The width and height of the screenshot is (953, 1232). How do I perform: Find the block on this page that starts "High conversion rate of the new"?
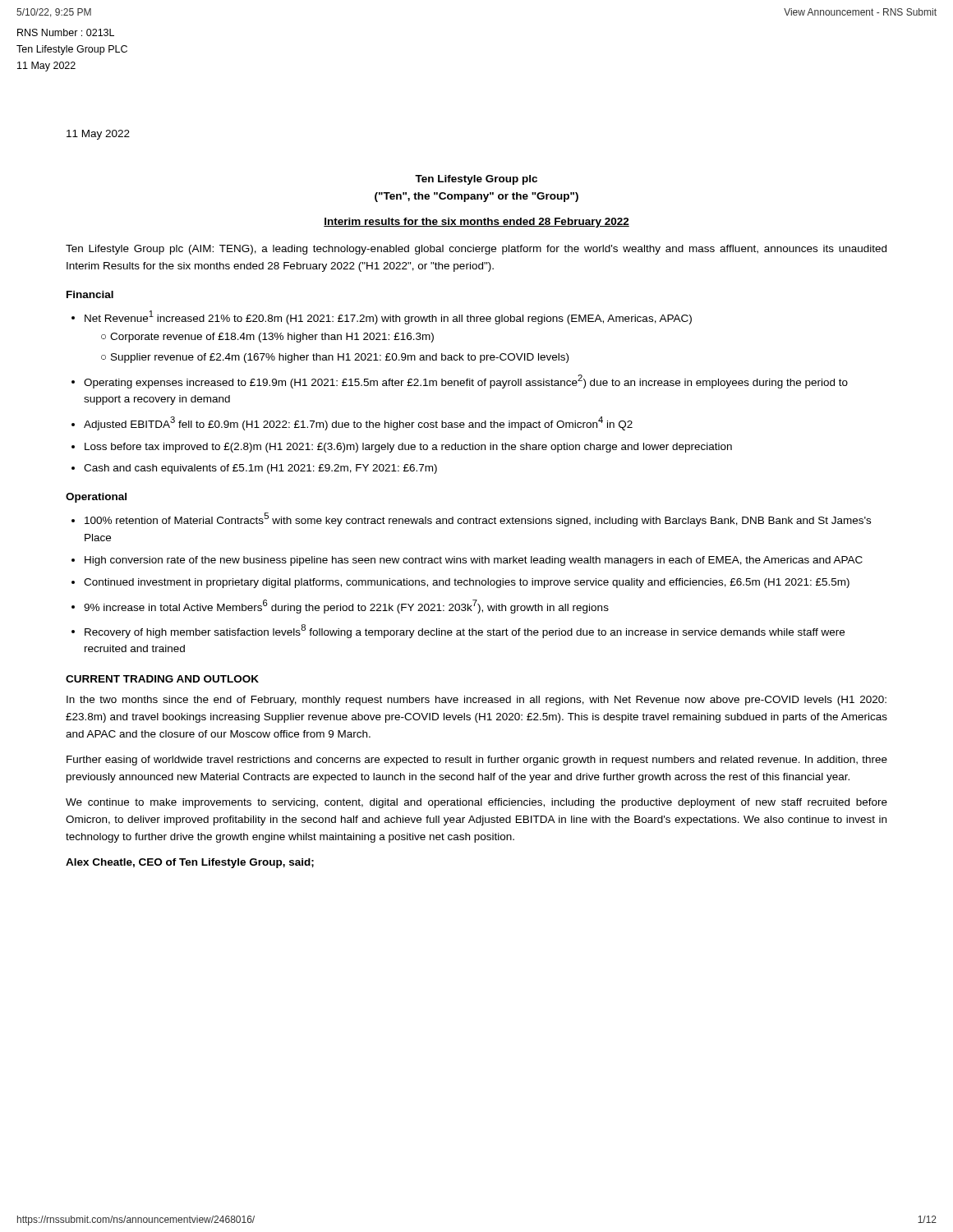[476, 560]
